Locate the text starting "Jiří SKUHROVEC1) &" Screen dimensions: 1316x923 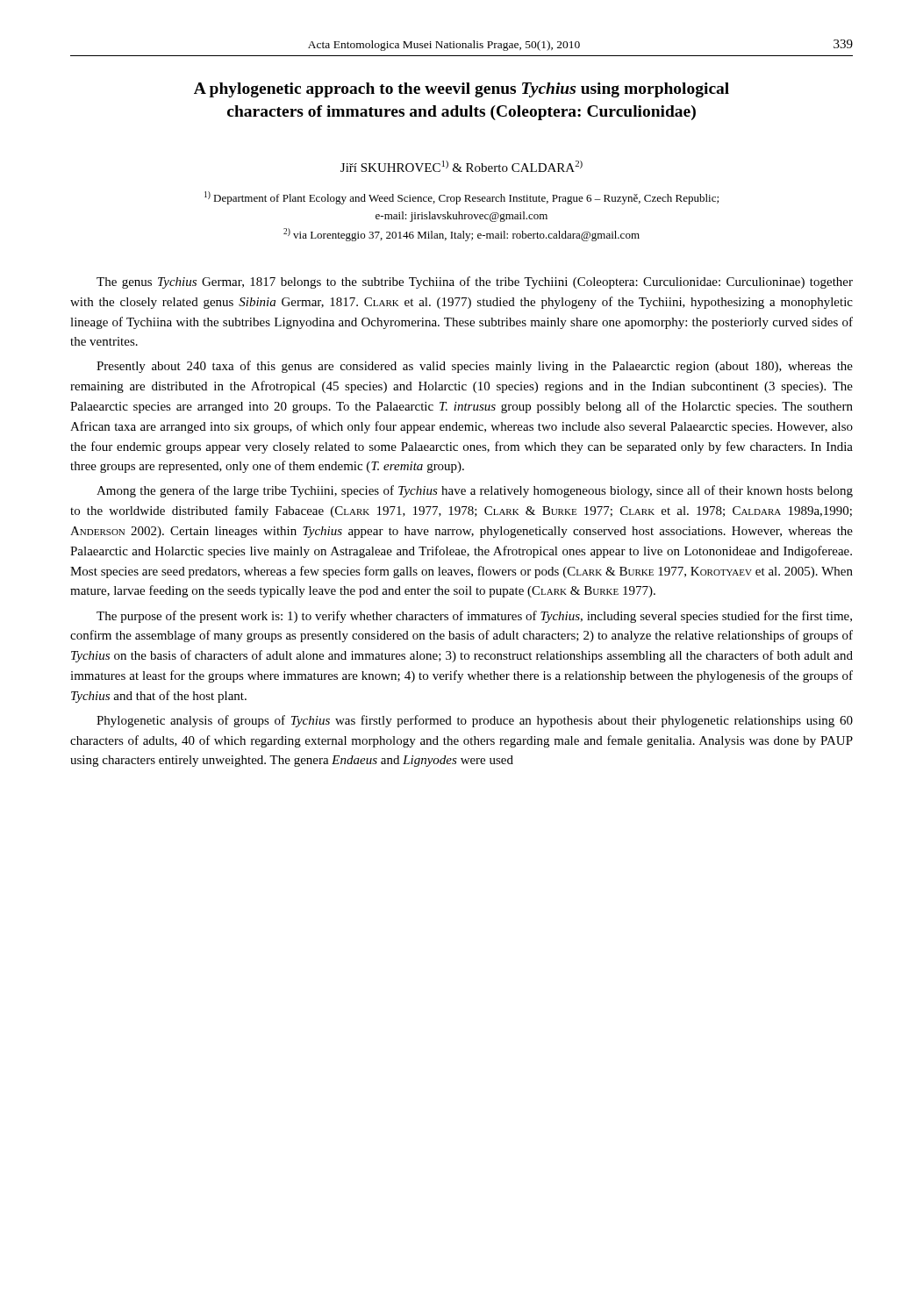coord(462,166)
